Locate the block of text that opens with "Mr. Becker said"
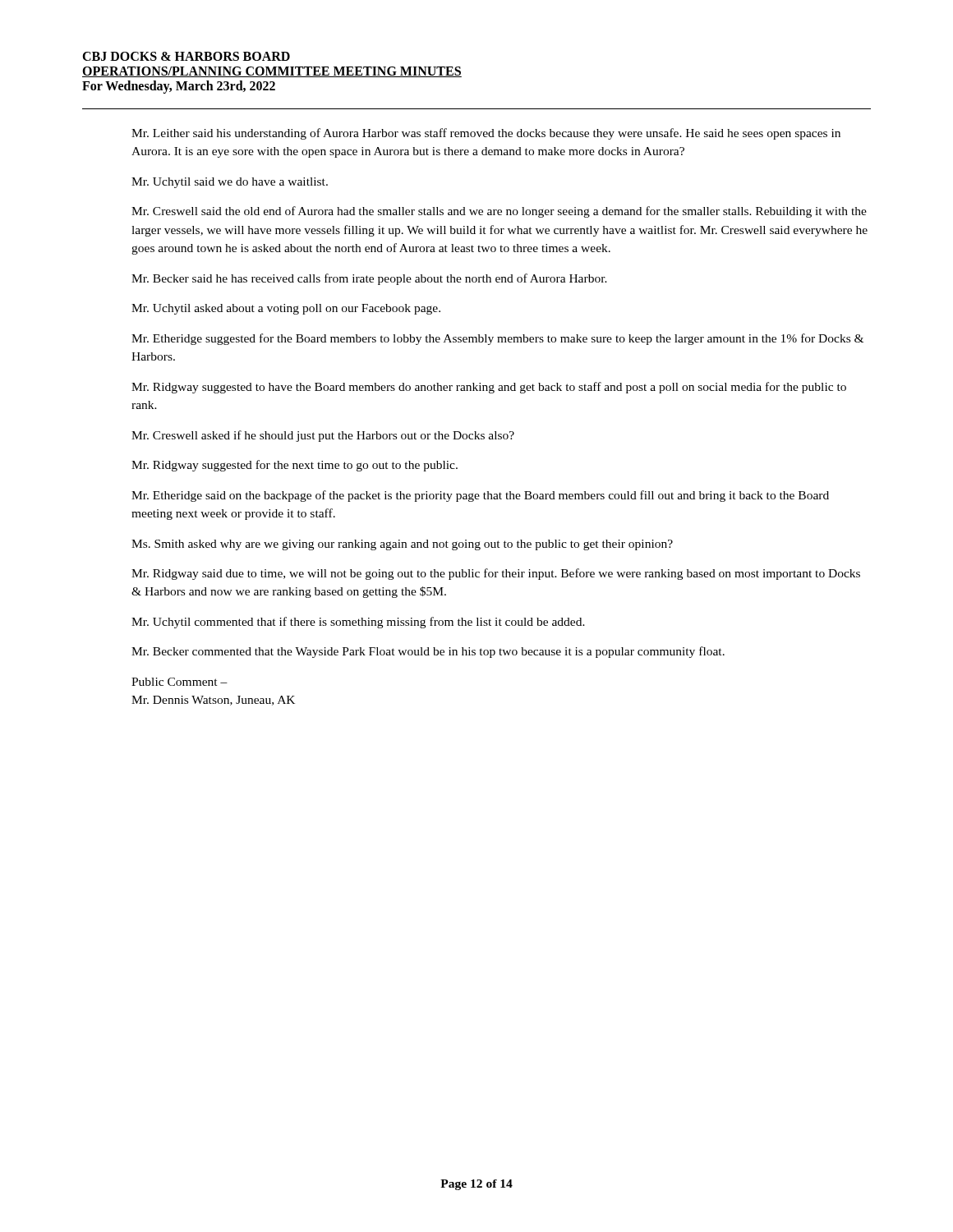Viewport: 953px width, 1232px height. [369, 278]
